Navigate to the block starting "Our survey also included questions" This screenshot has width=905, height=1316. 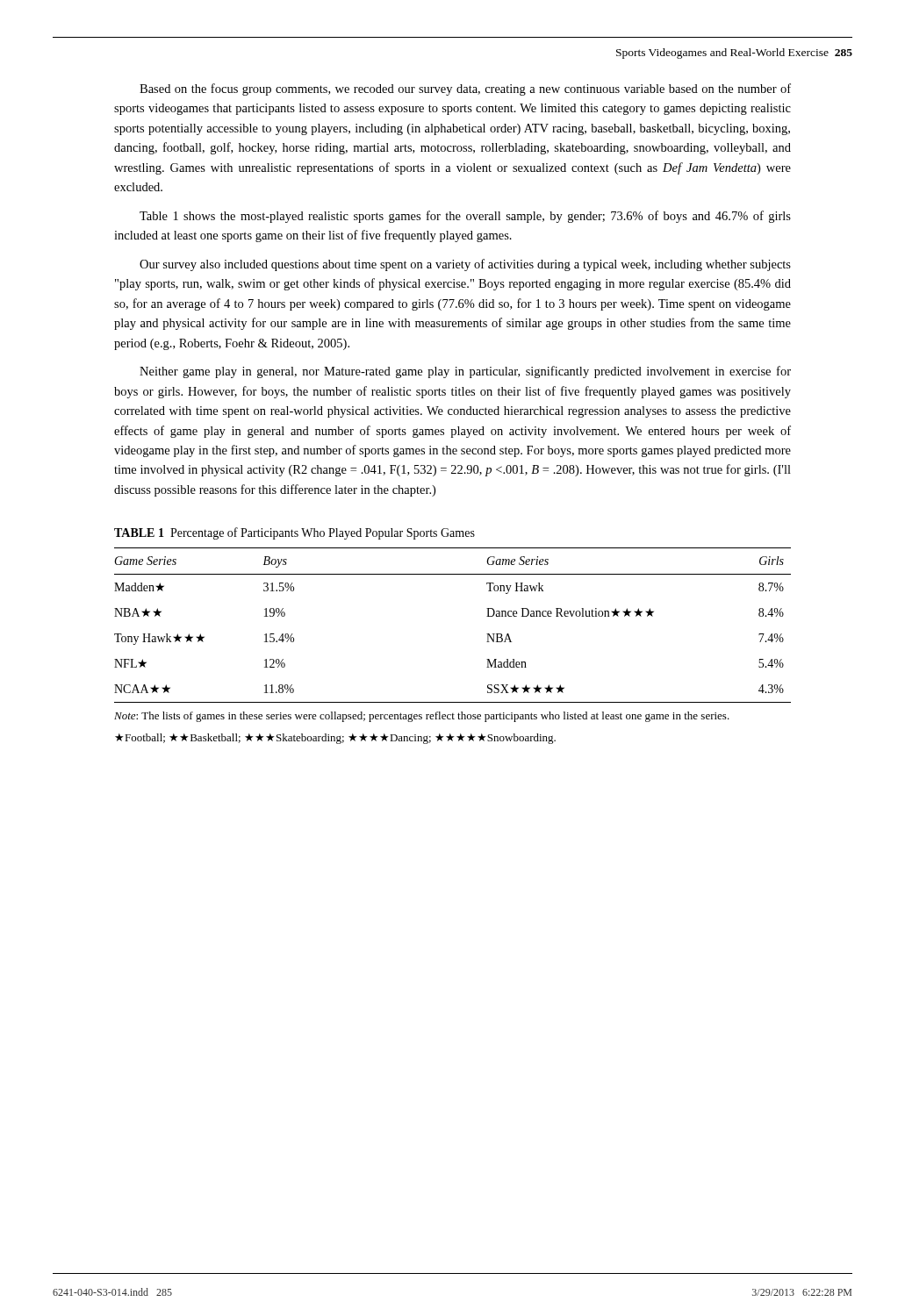(452, 304)
